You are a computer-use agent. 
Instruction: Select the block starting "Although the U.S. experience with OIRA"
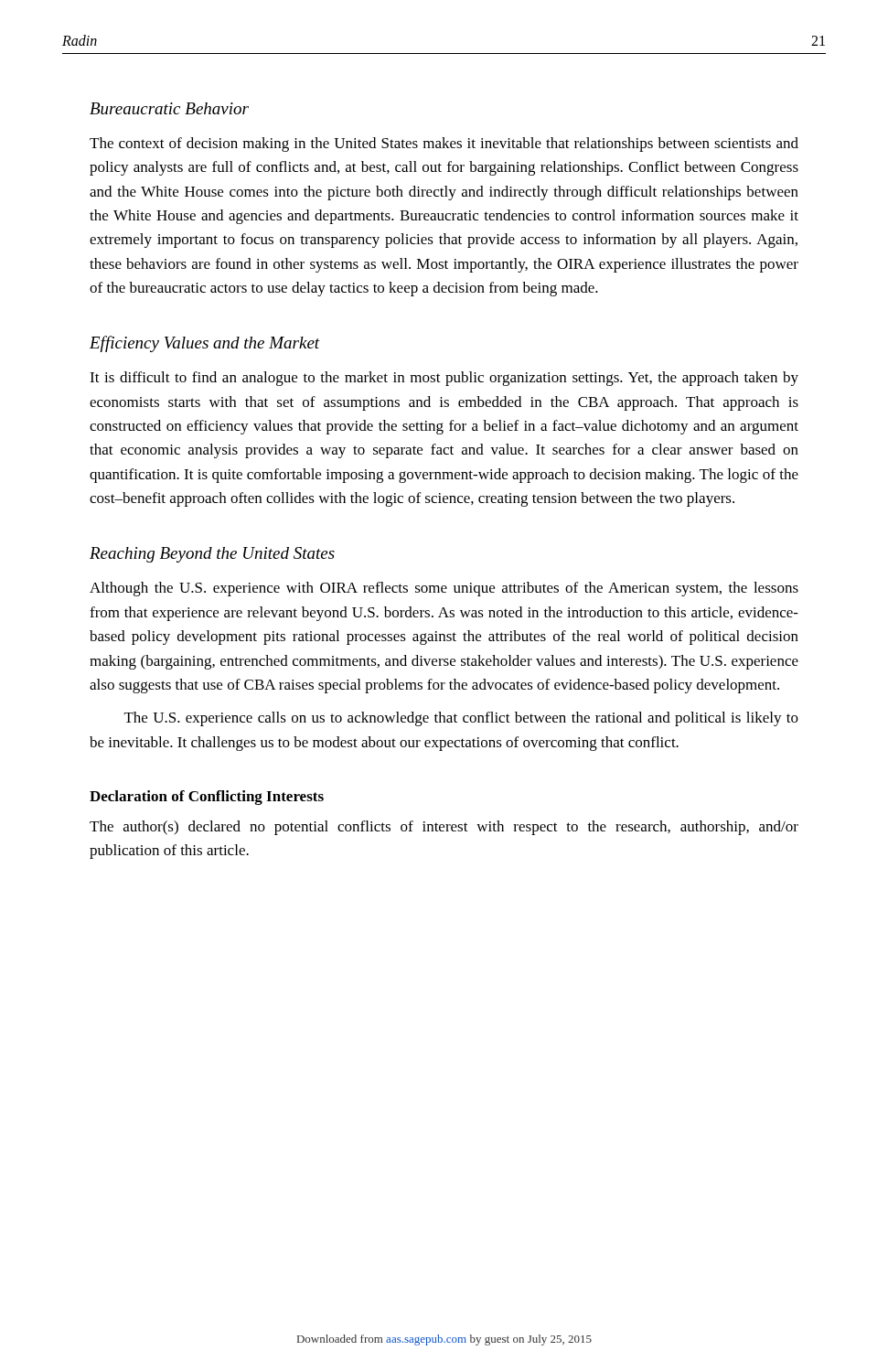[x=444, y=636]
